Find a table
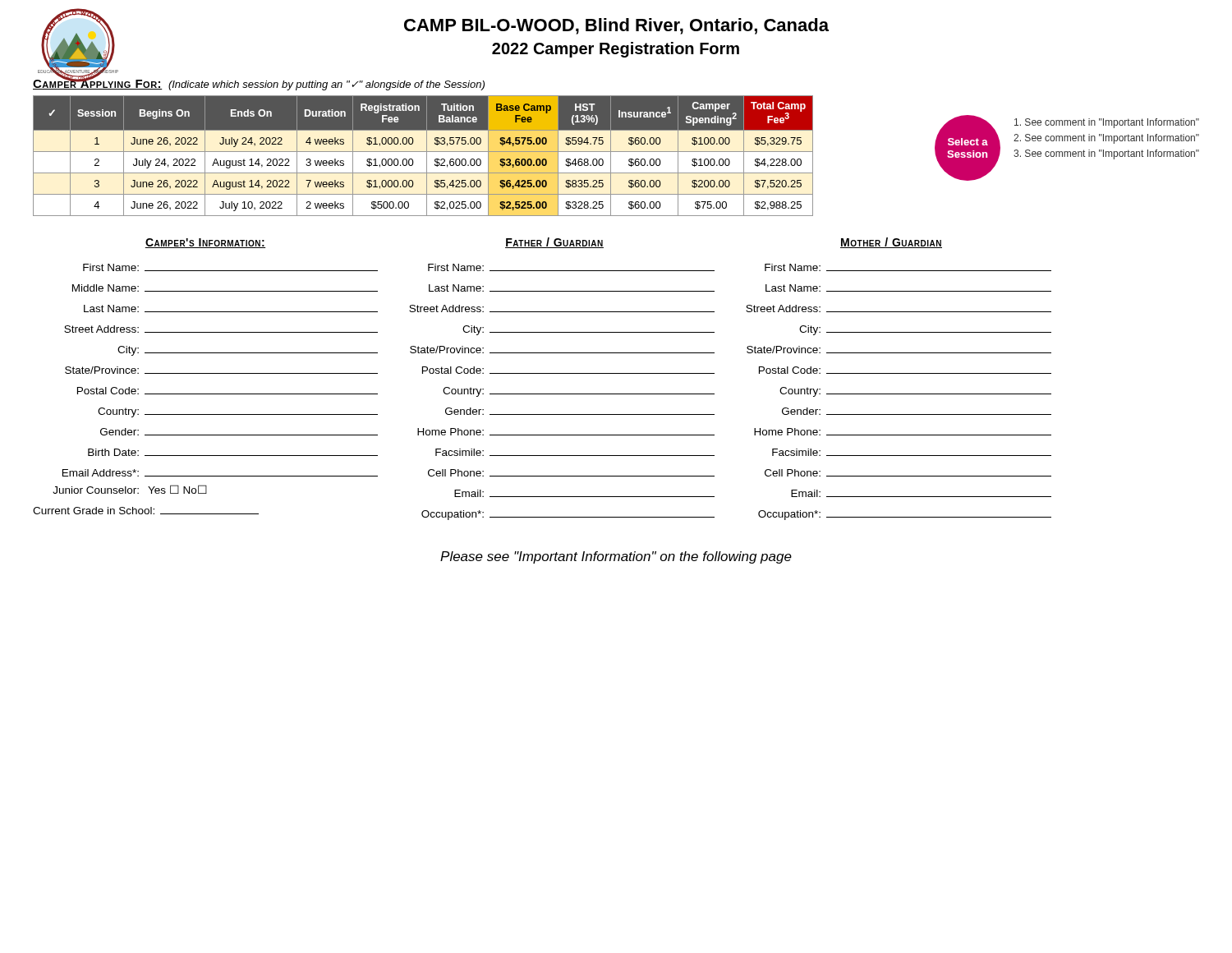This screenshot has width=1232, height=953. pos(477,156)
